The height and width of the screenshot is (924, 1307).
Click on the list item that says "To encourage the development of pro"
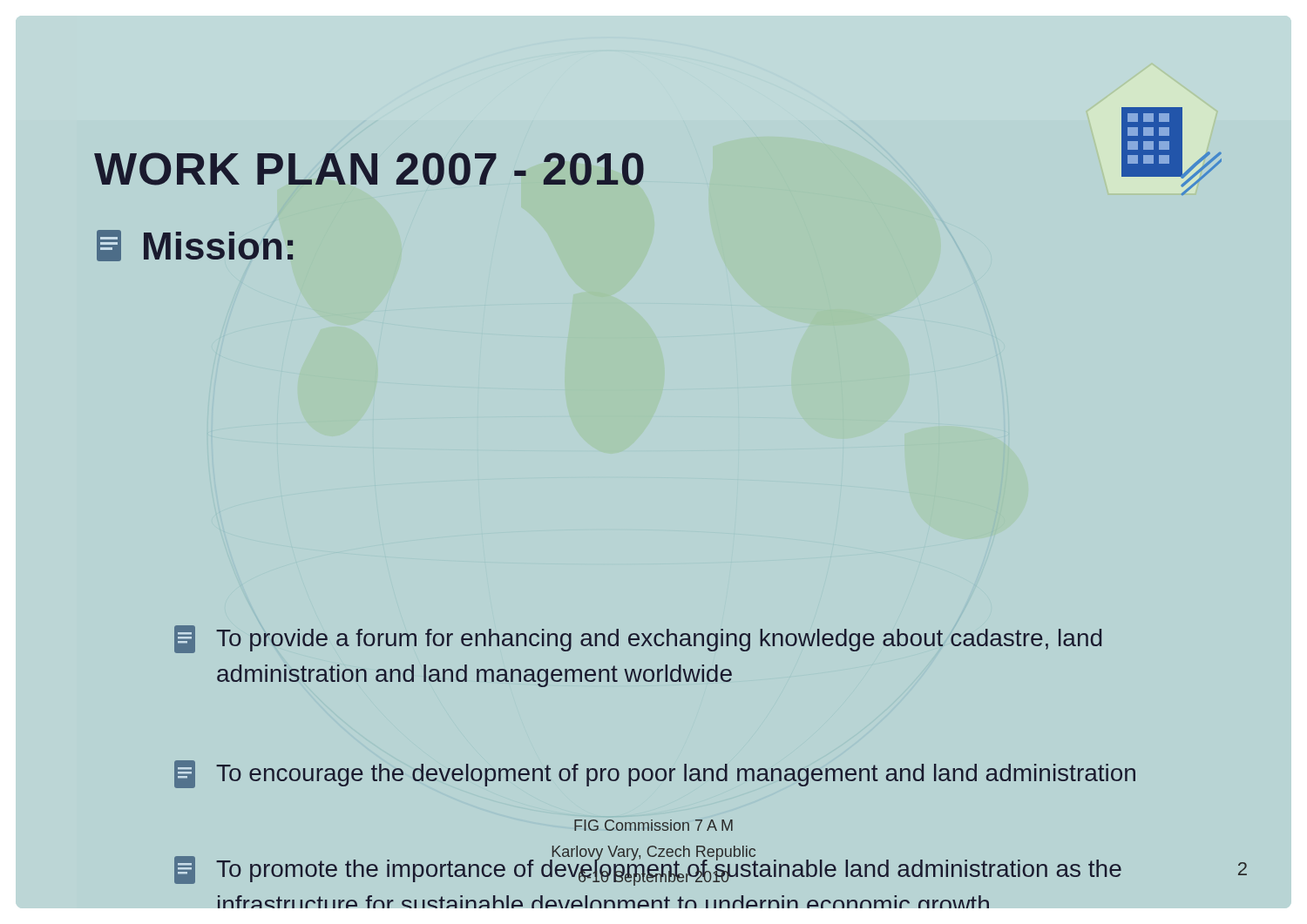[655, 774]
